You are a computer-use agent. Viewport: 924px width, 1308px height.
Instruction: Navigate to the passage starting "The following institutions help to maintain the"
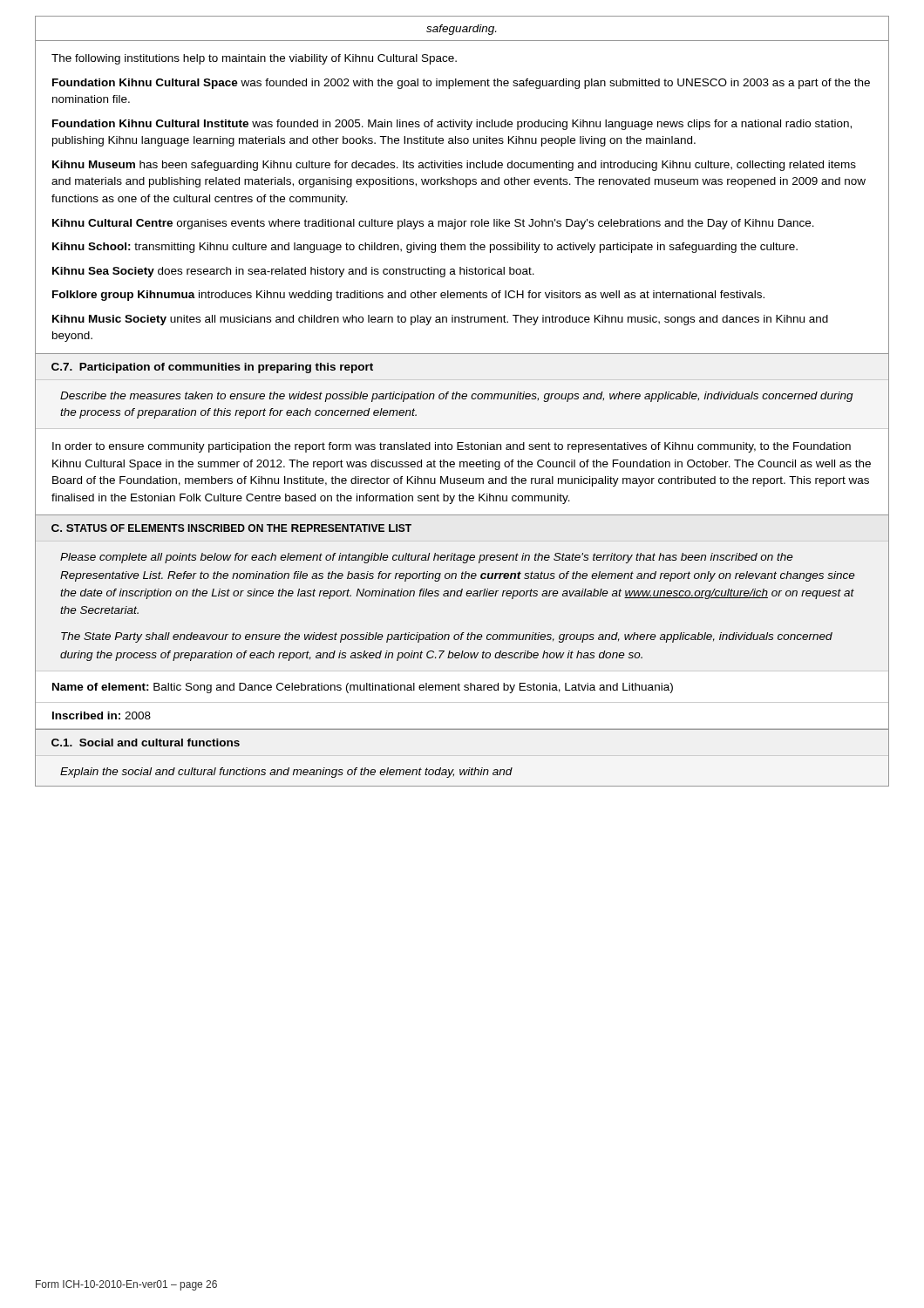[x=462, y=197]
